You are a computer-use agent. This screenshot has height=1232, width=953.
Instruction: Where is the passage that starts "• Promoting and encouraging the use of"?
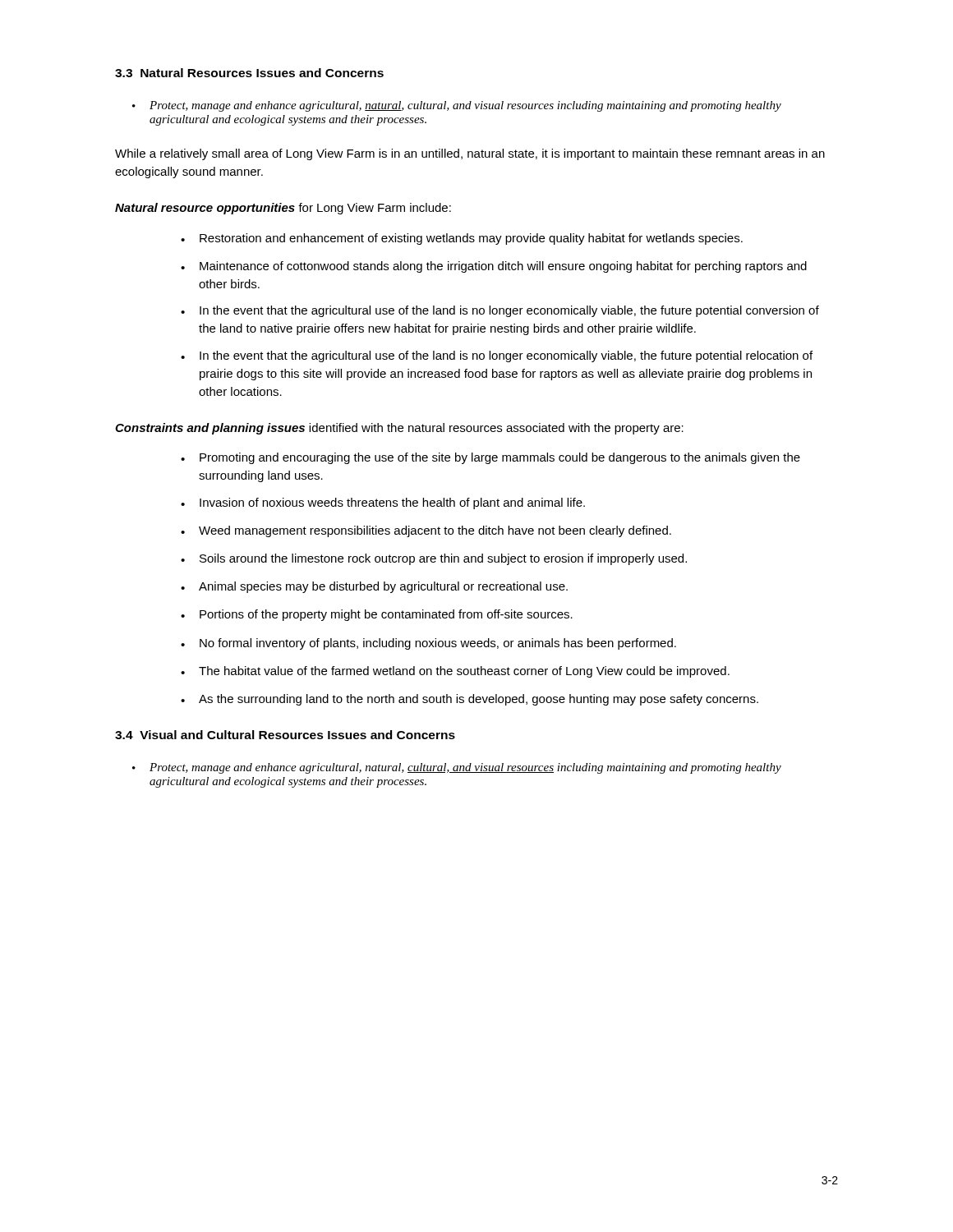tap(509, 467)
